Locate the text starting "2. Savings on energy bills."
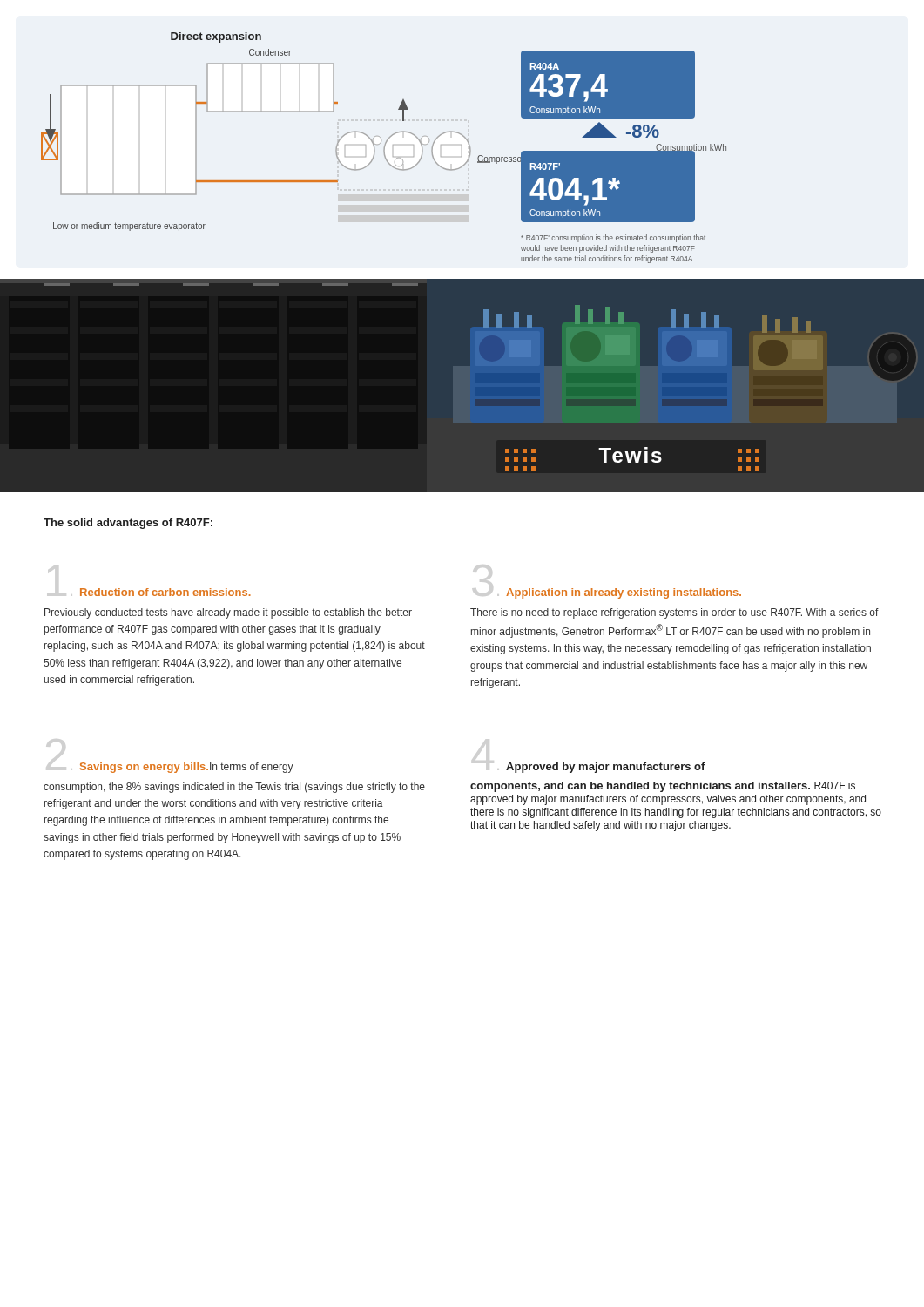 [235, 797]
